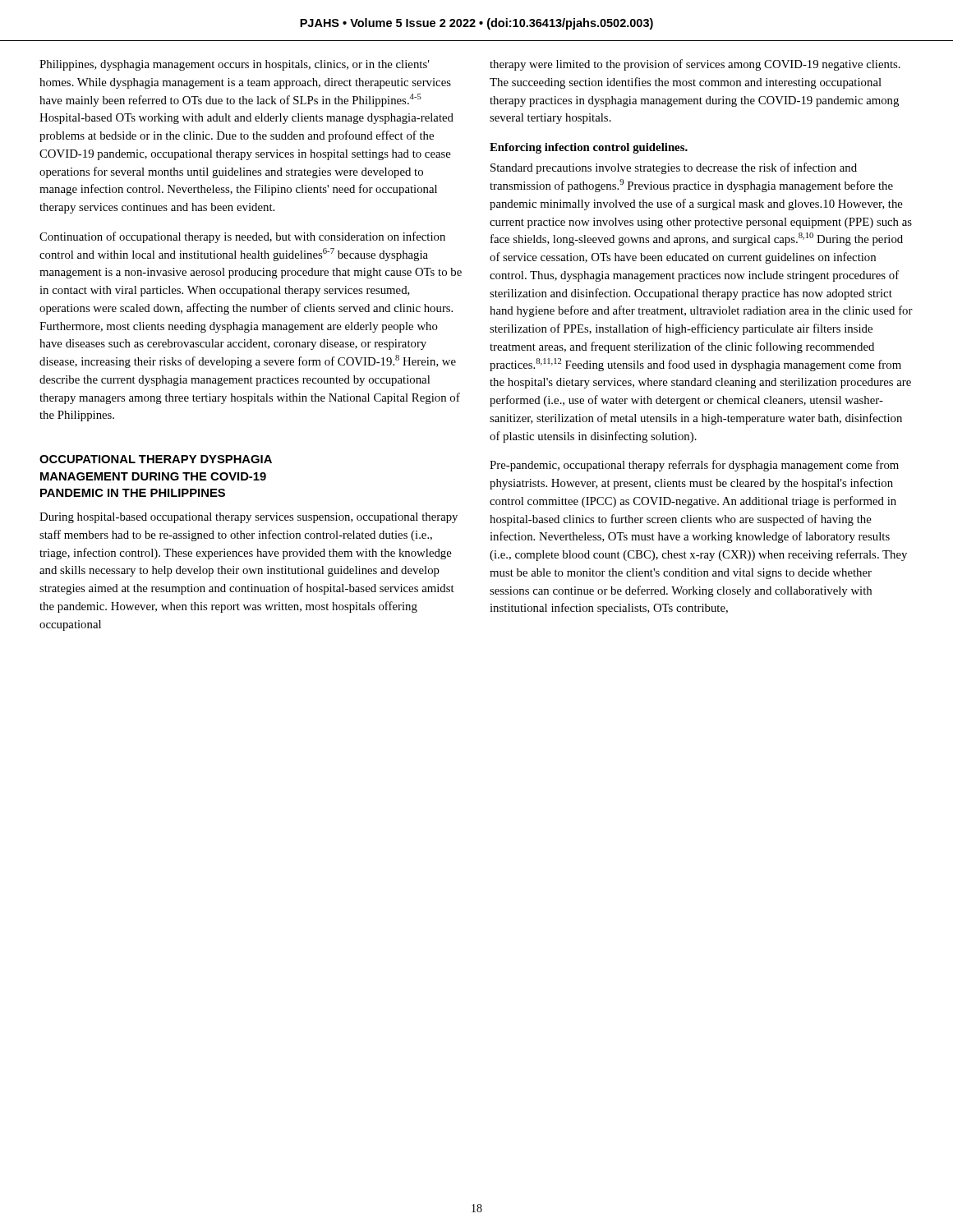Where is the passage that starts "therapy were limited to the provision of"?
The image size is (953, 1232).
[x=695, y=91]
